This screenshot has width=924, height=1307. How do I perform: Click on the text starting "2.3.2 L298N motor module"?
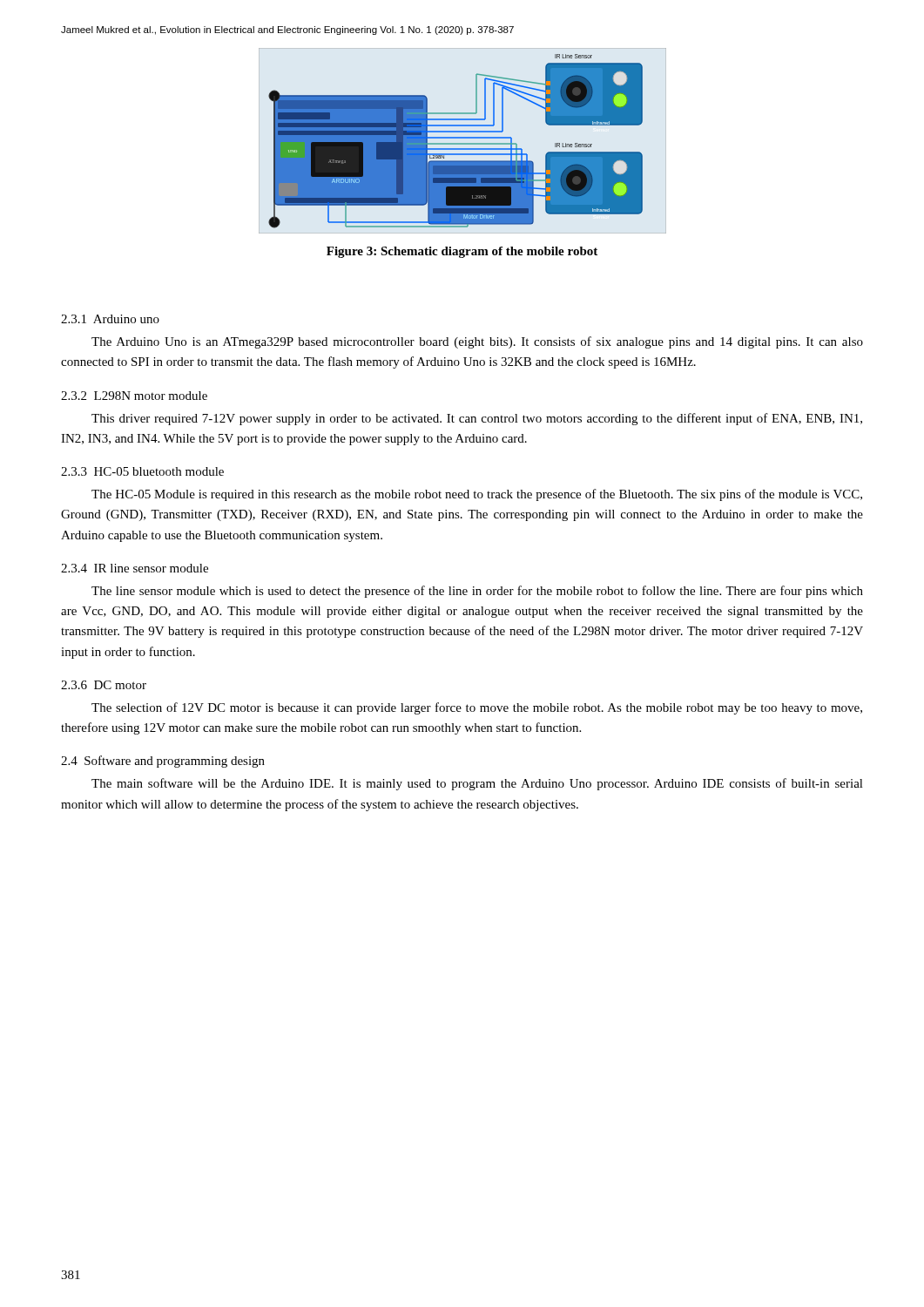click(x=134, y=395)
